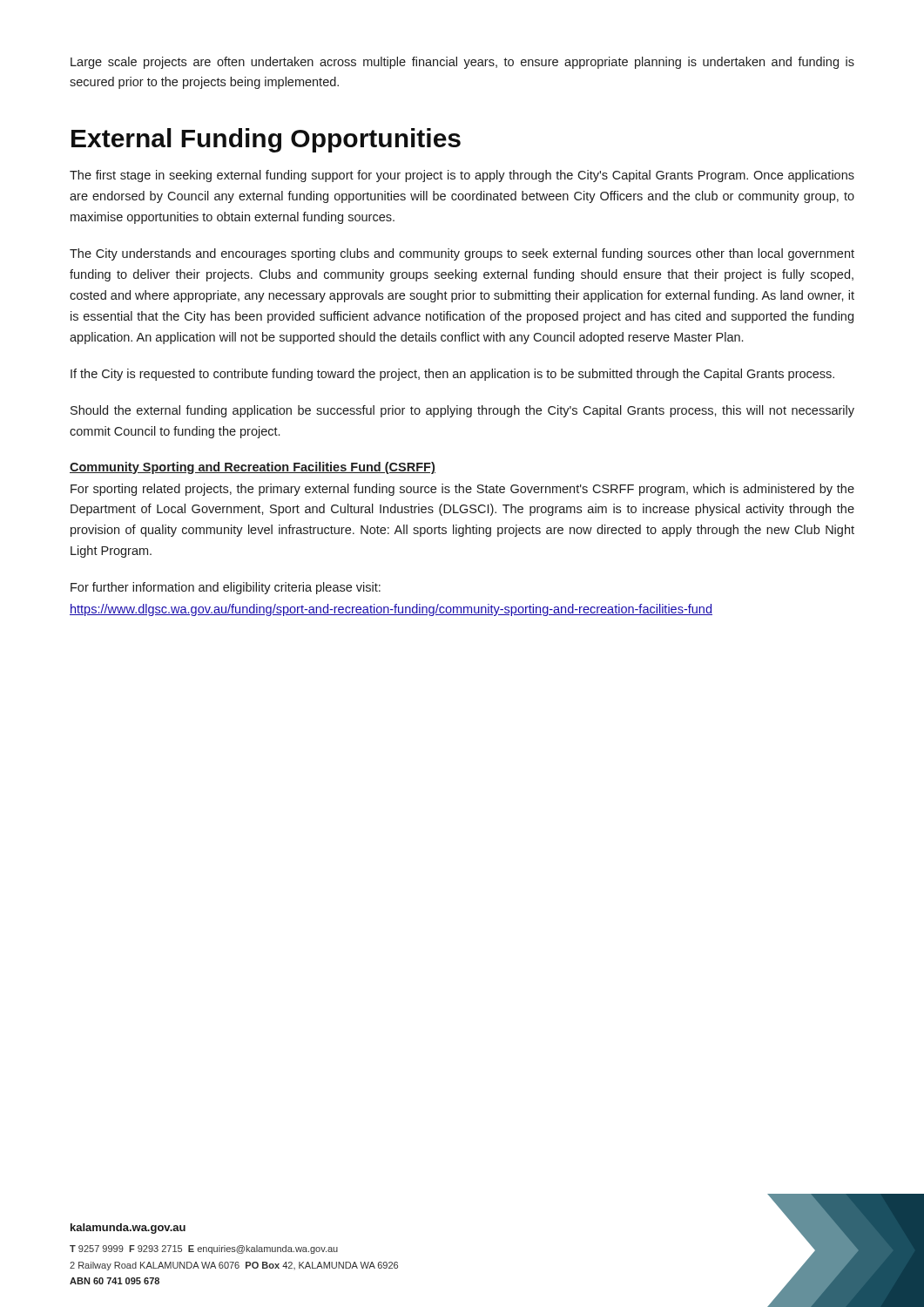Locate the text "External Funding Opportunities"
This screenshot has width=924, height=1307.
[x=266, y=138]
